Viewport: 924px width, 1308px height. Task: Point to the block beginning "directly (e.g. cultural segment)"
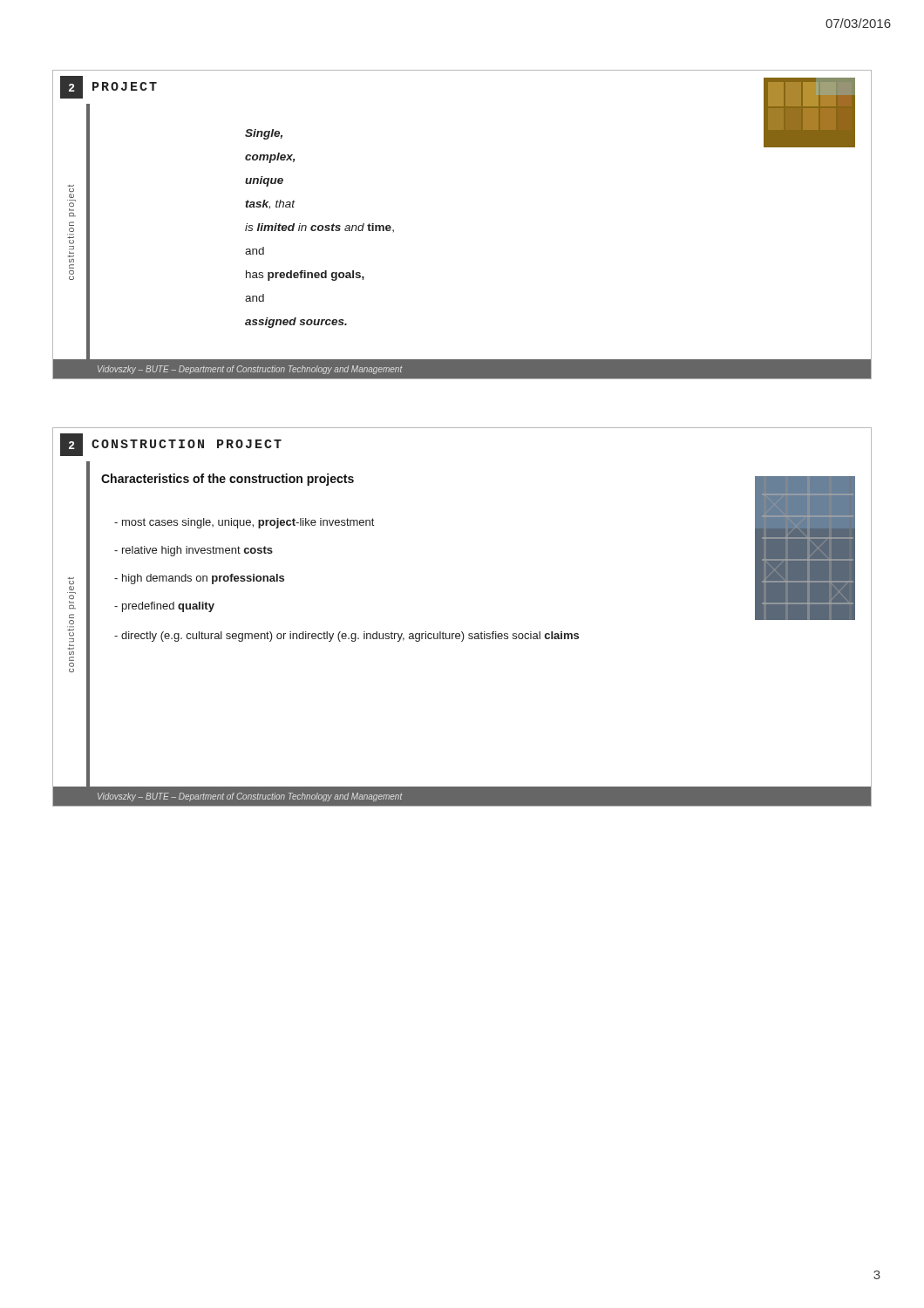coord(347,635)
